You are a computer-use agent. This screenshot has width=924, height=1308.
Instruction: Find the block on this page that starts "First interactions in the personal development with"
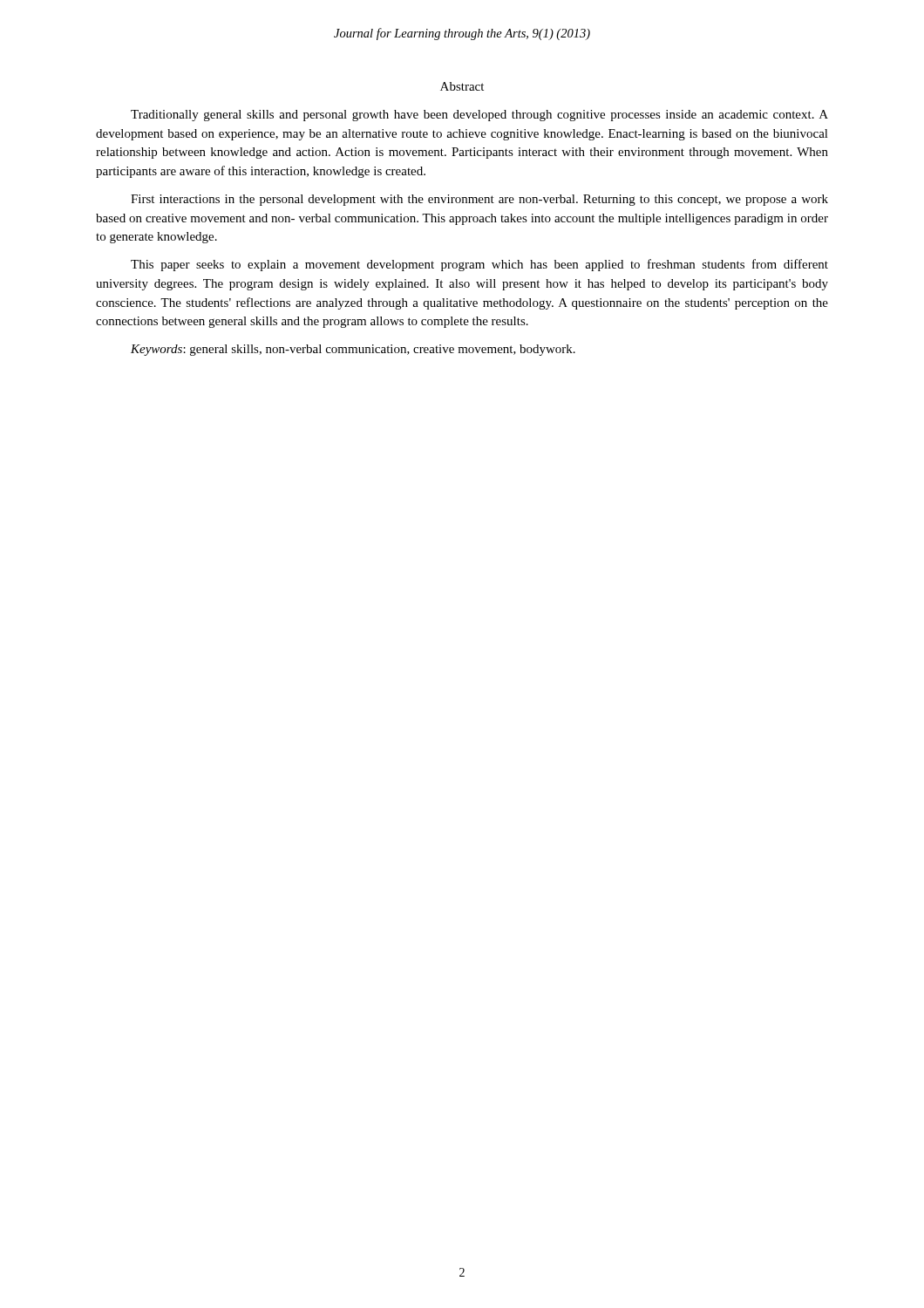click(462, 218)
